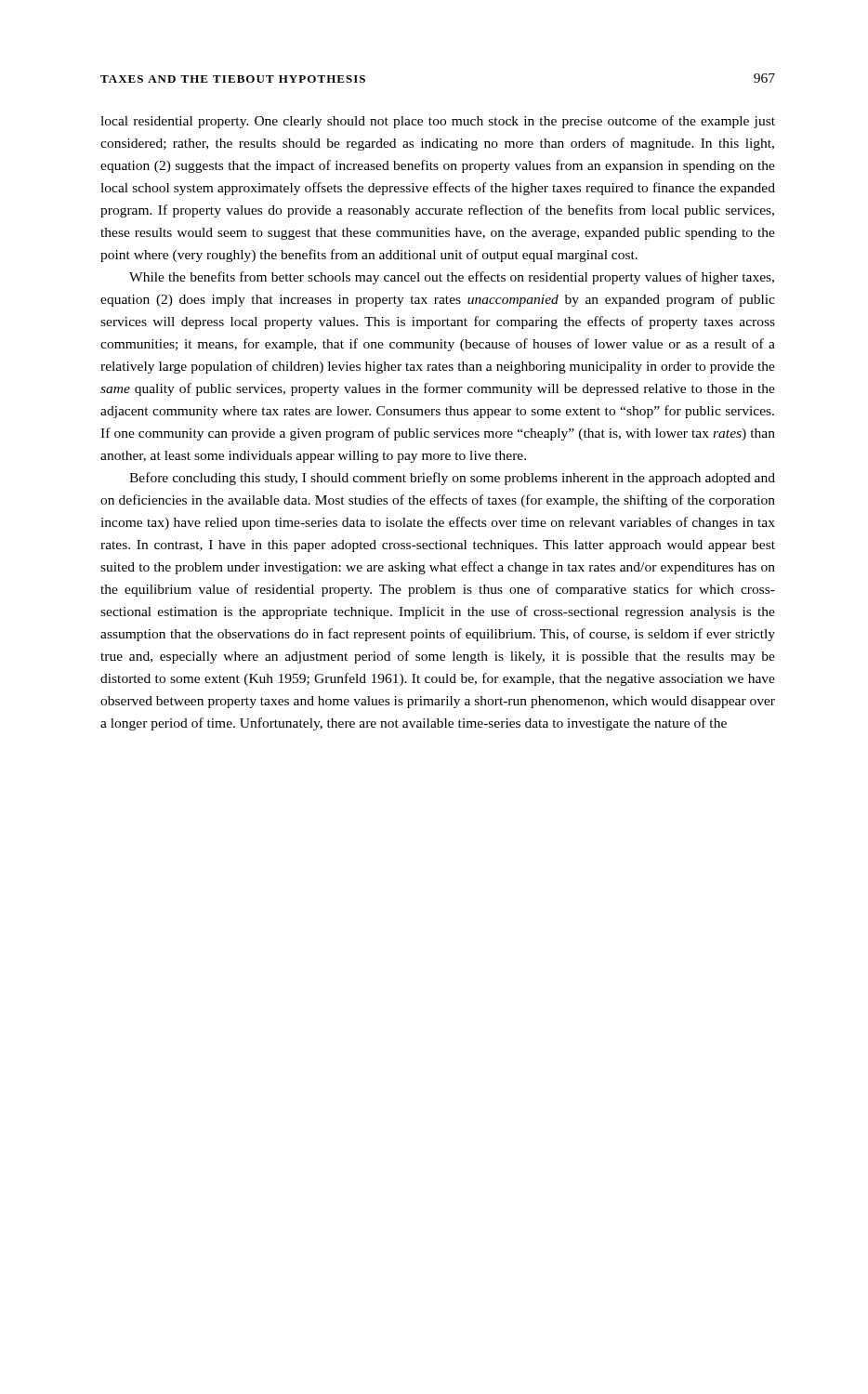868x1394 pixels.
Task: Navigate to the region starting "While the benefits from better schools"
Action: tap(438, 366)
